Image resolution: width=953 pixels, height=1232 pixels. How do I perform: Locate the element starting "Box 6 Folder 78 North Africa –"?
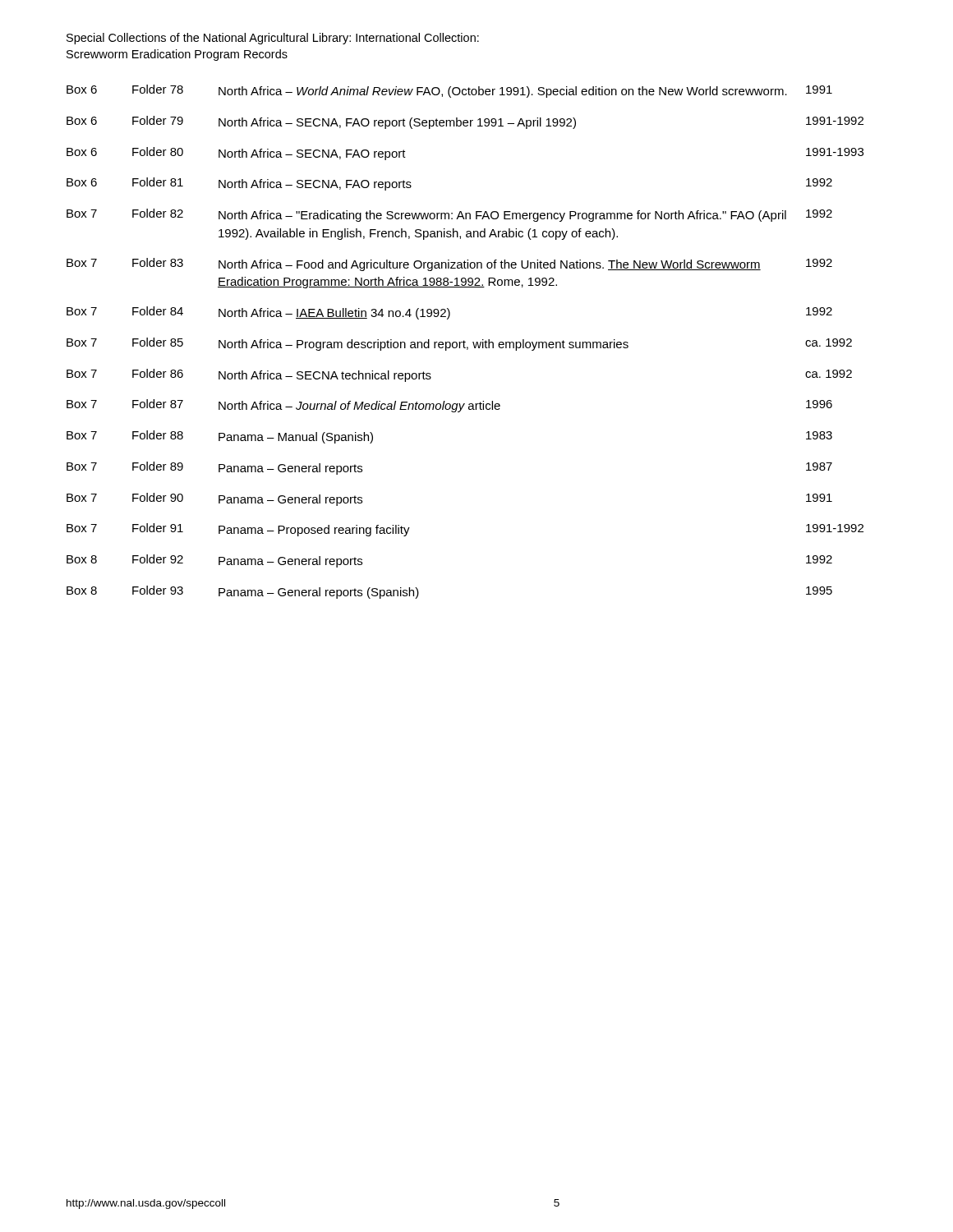pos(476,91)
